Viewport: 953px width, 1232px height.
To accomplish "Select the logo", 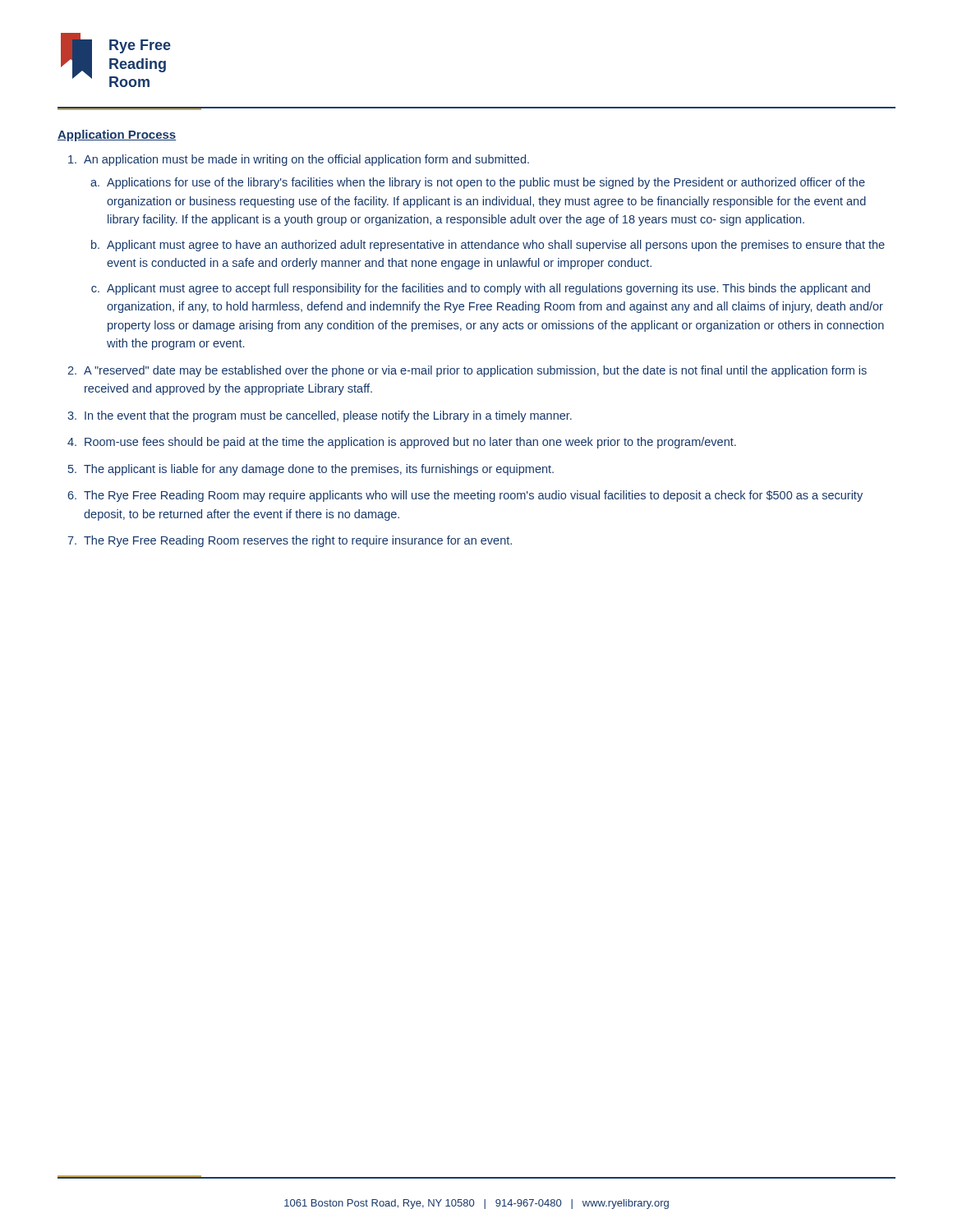I will (114, 62).
